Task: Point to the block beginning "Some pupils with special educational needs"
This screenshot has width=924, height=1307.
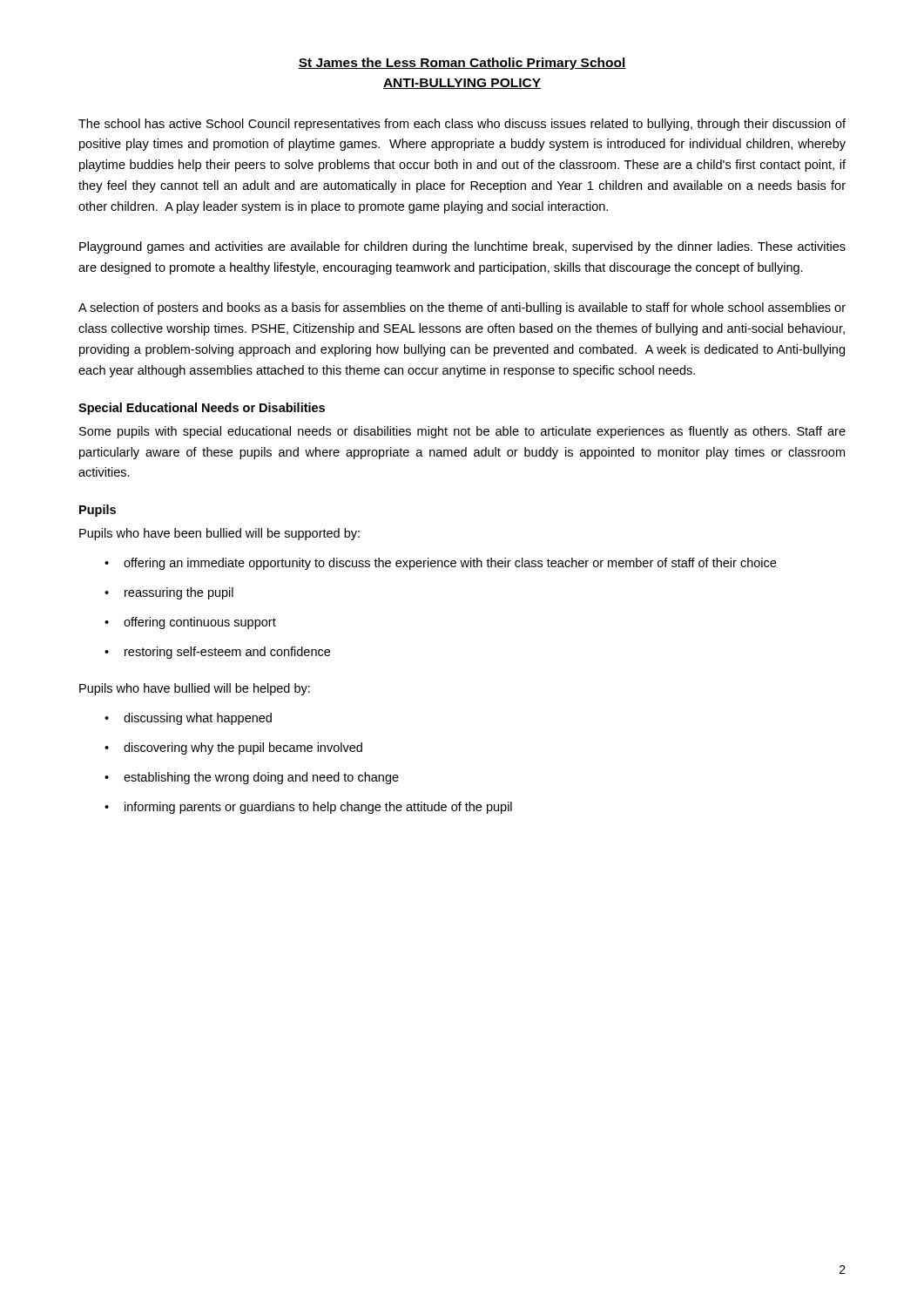Action: pyautogui.click(x=462, y=452)
